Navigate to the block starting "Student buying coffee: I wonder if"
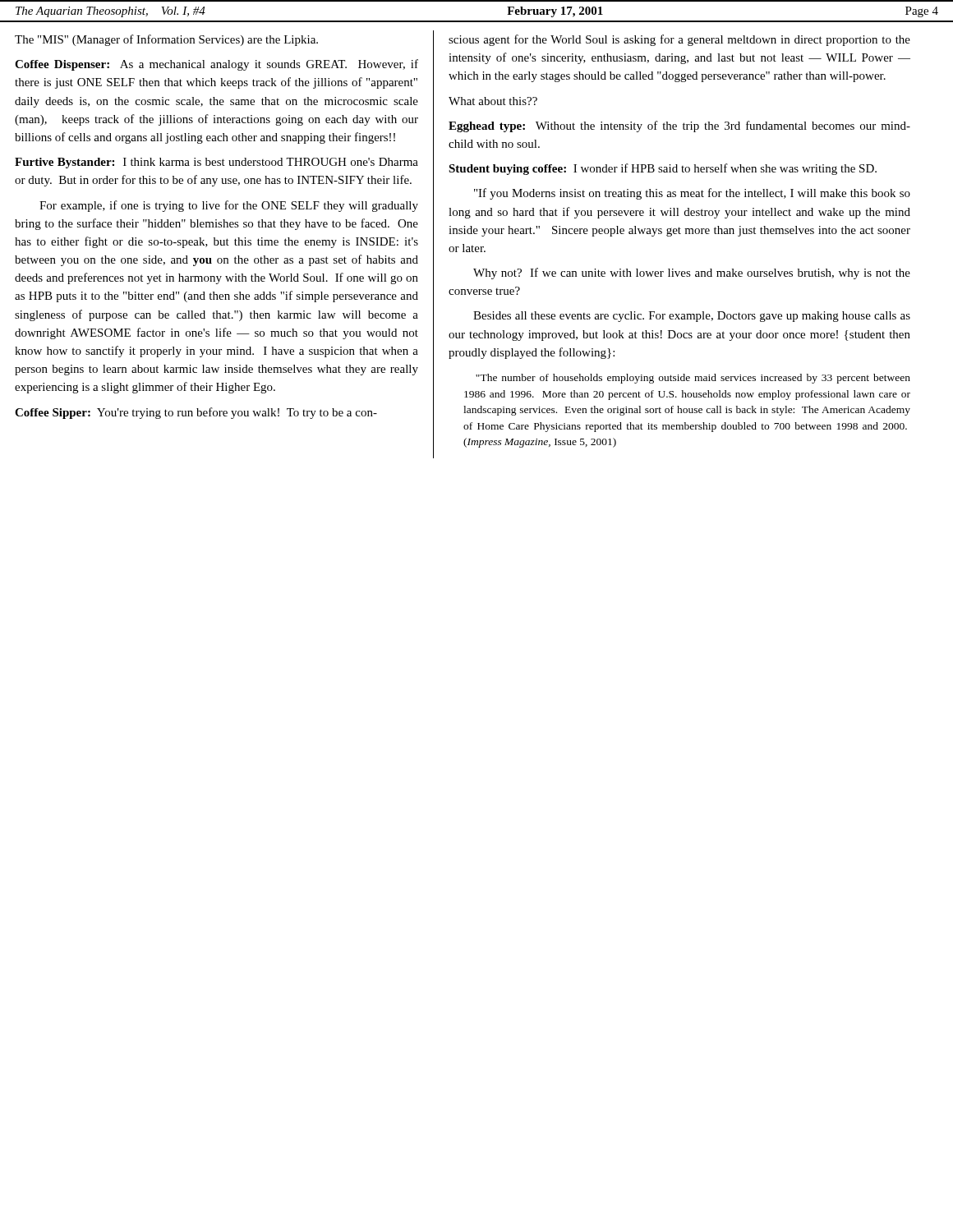The height and width of the screenshot is (1232, 953). coord(679,169)
